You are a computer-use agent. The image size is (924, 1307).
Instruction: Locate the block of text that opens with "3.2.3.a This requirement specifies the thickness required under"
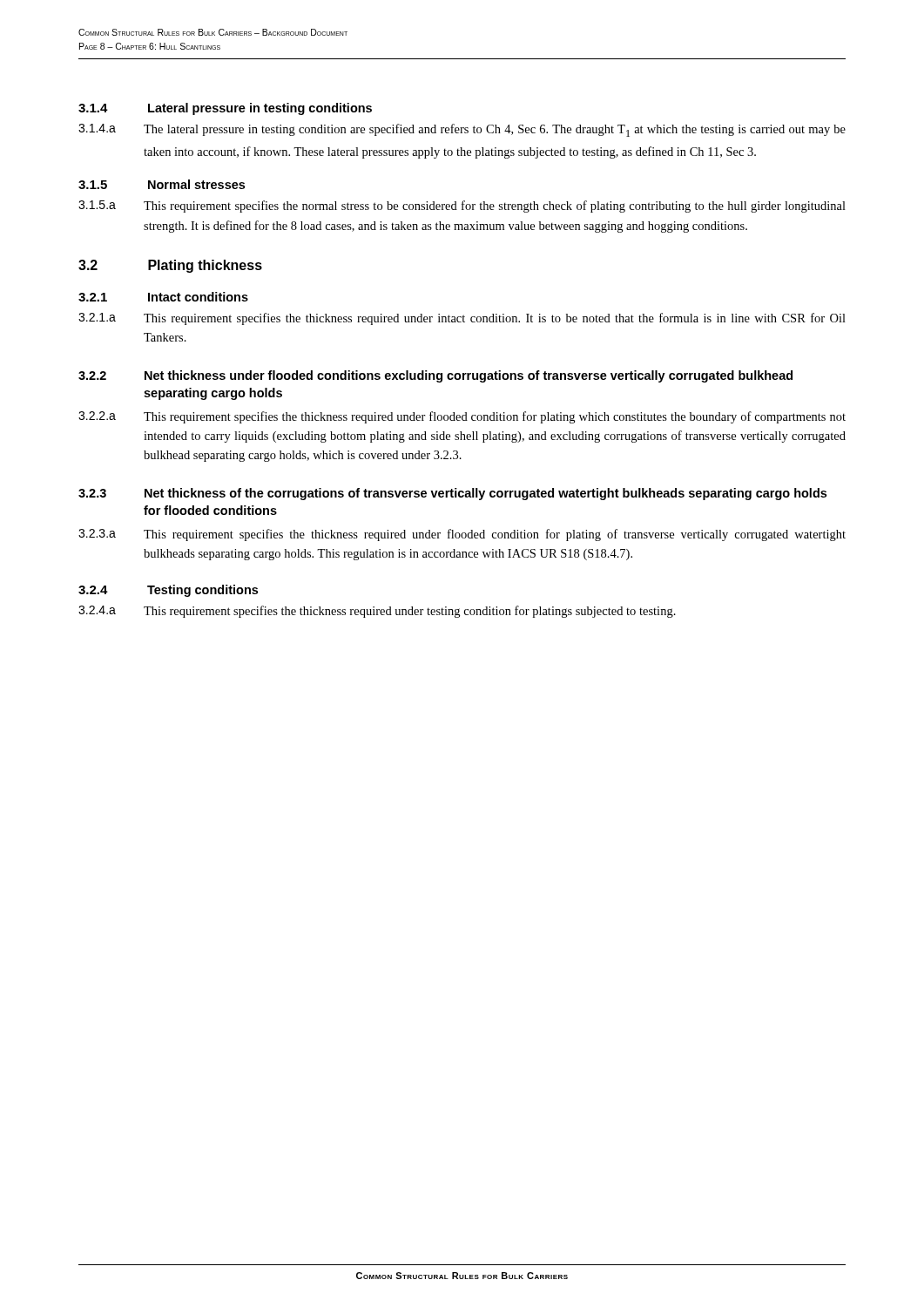[462, 544]
